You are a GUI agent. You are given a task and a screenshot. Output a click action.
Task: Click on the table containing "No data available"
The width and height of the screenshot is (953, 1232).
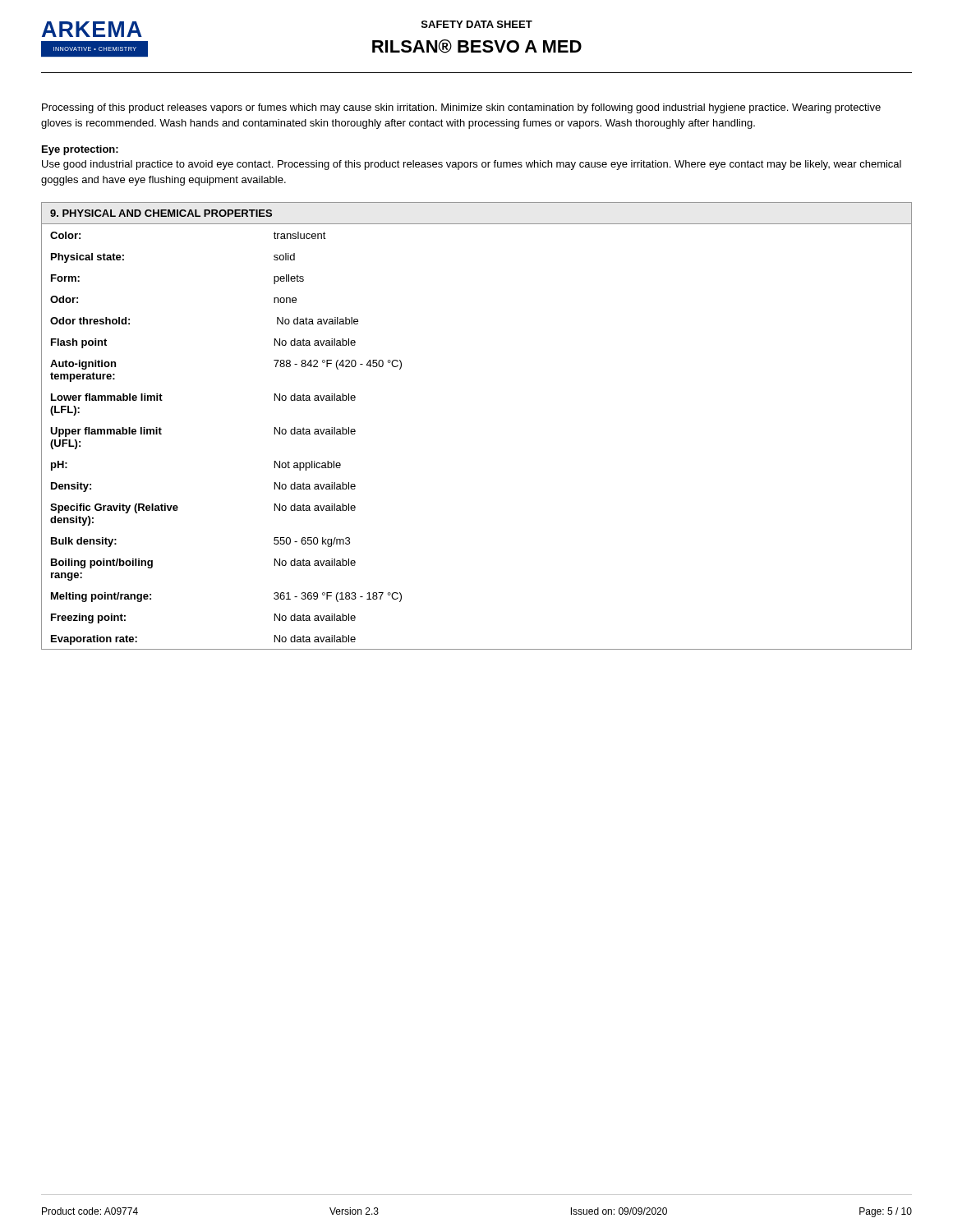click(476, 437)
